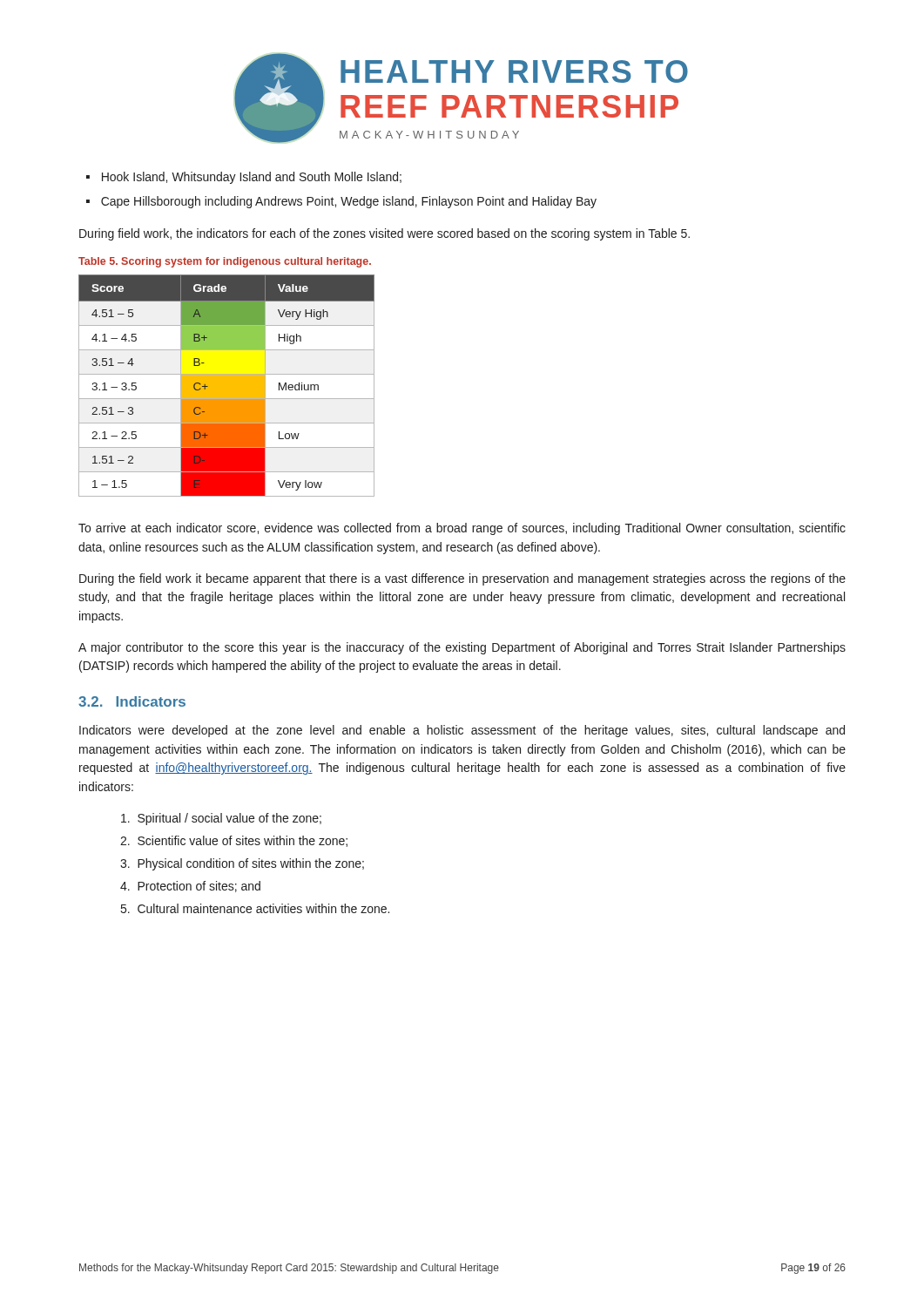924x1307 pixels.
Task: Locate the text "4. Protection of sites; and"
Action: [191, 886]
